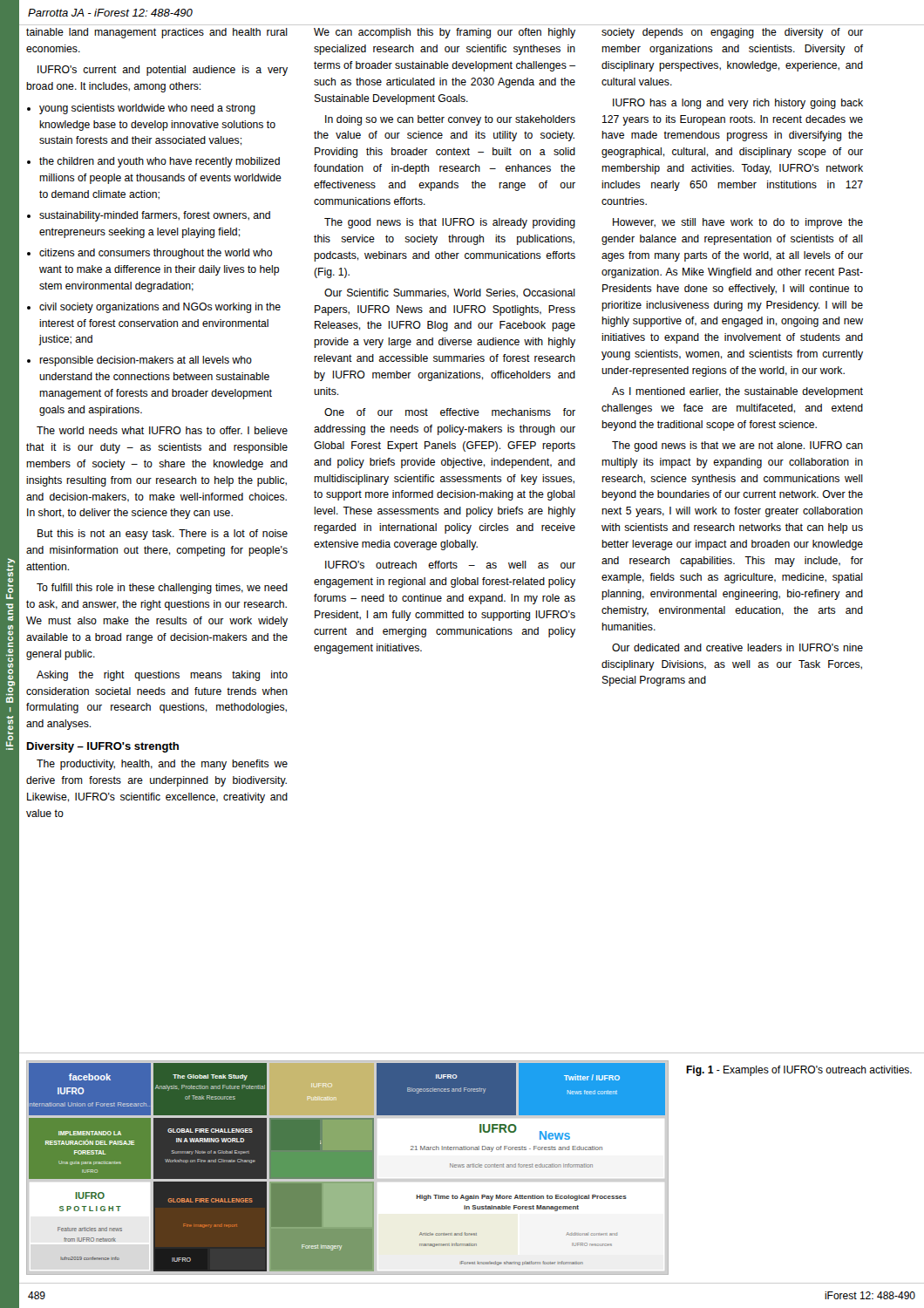Image resolution: width=924 pixels, height=1308 pixels.
Task: Click on the photo
Action: 347,1168
